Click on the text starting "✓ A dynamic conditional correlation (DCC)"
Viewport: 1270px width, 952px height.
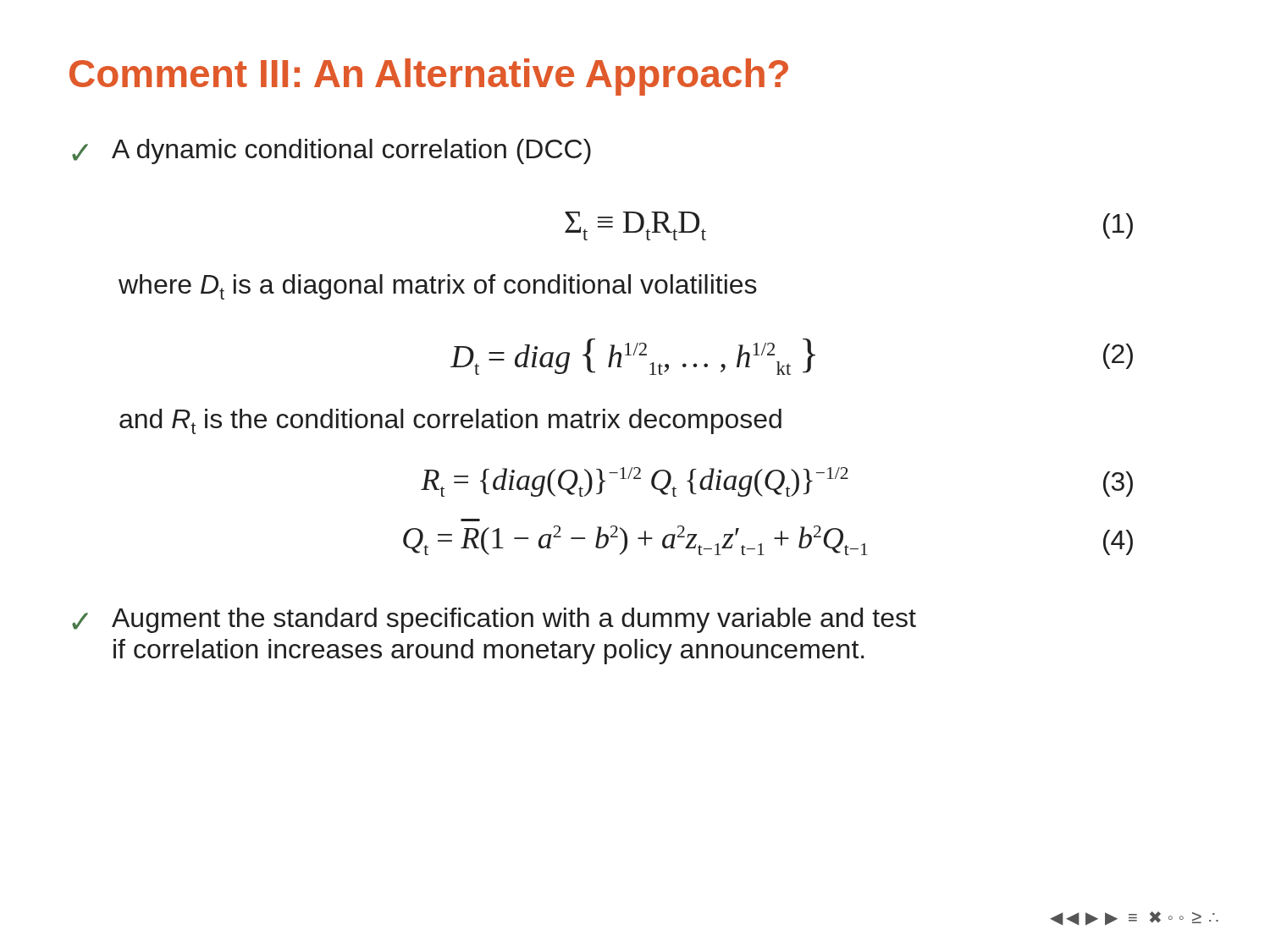[330, 152]
